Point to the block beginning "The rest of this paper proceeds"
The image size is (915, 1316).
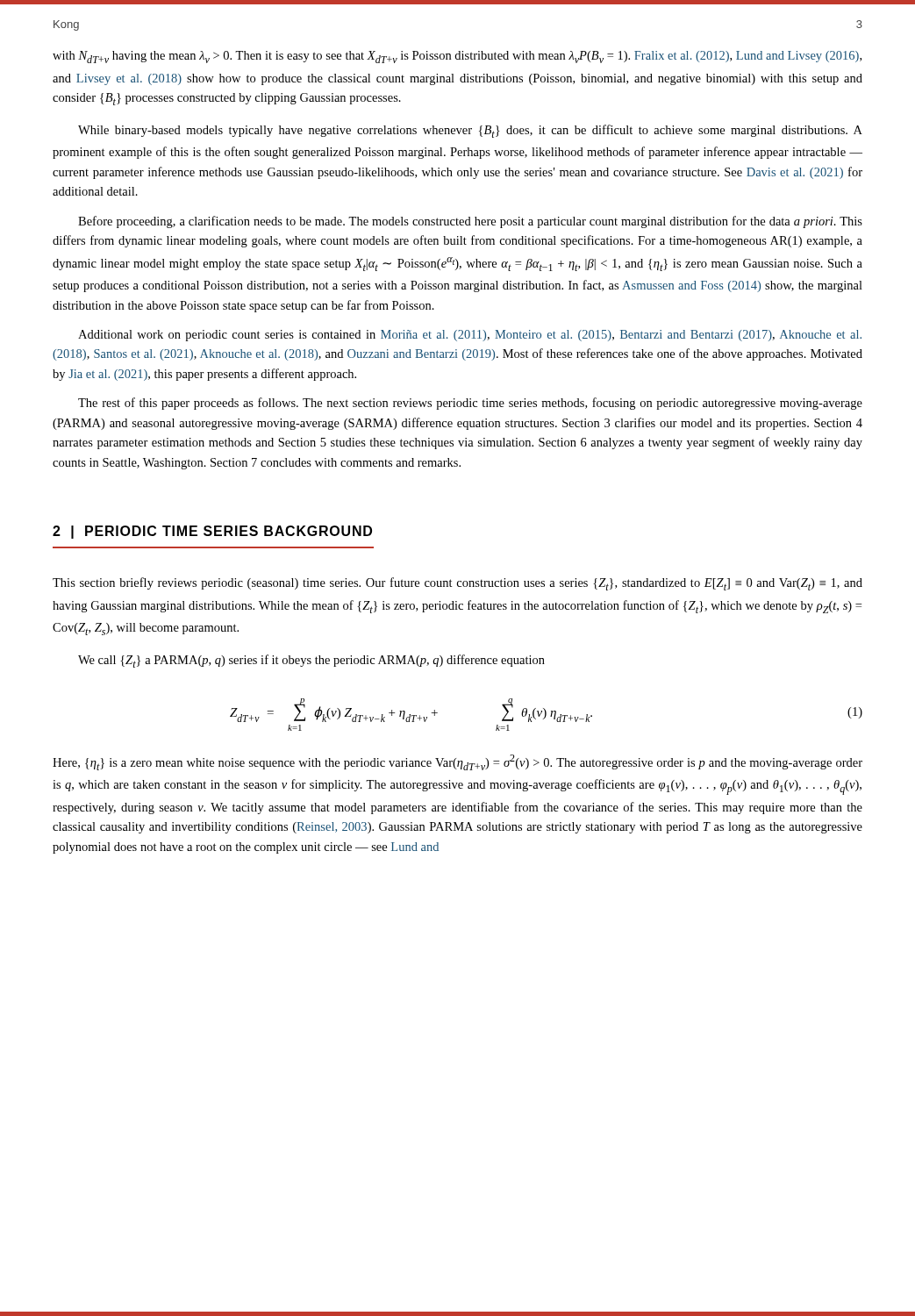coord(458,433)
